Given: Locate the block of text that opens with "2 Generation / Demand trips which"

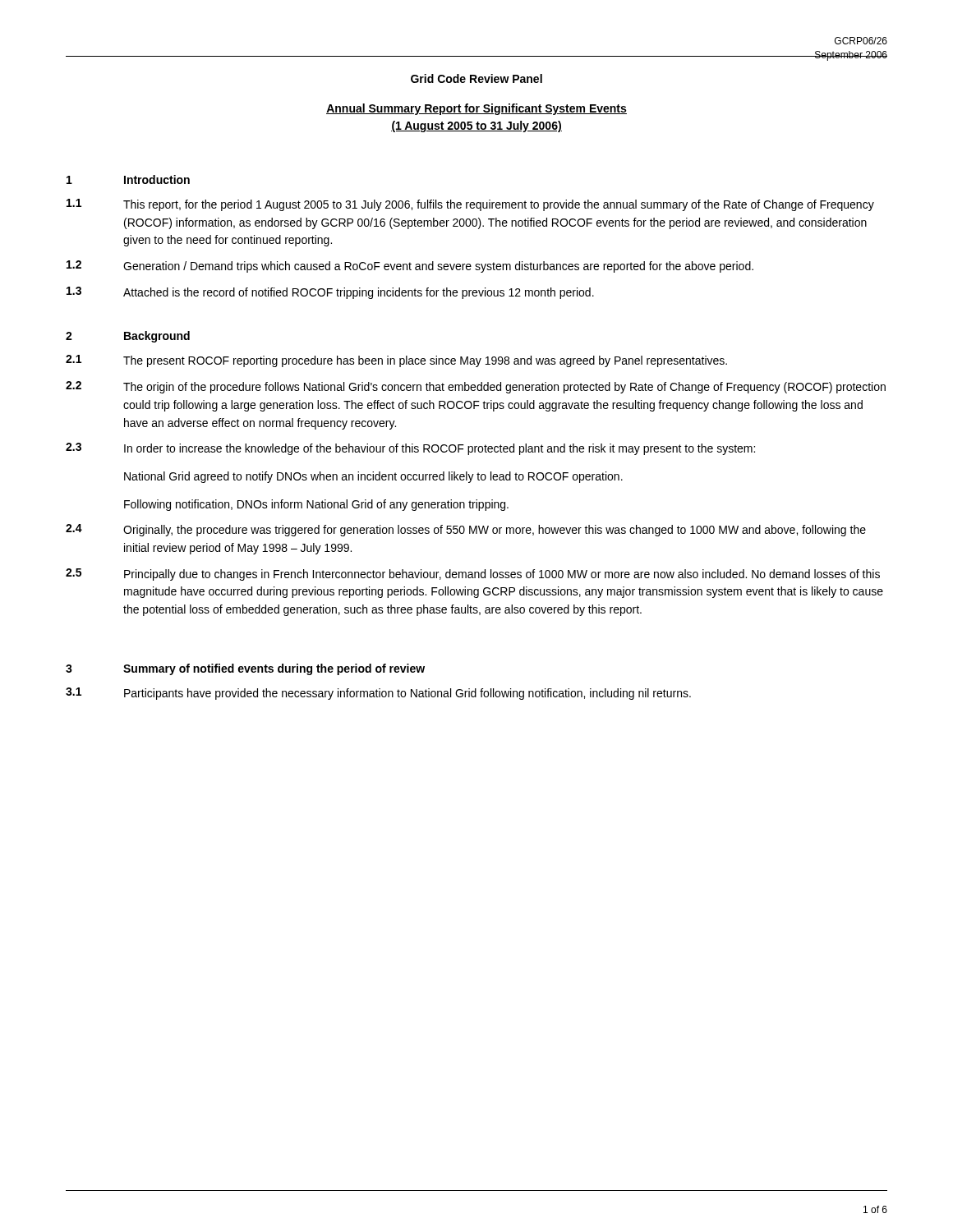Looking at the screenshot, I should (x=476, y=267).
